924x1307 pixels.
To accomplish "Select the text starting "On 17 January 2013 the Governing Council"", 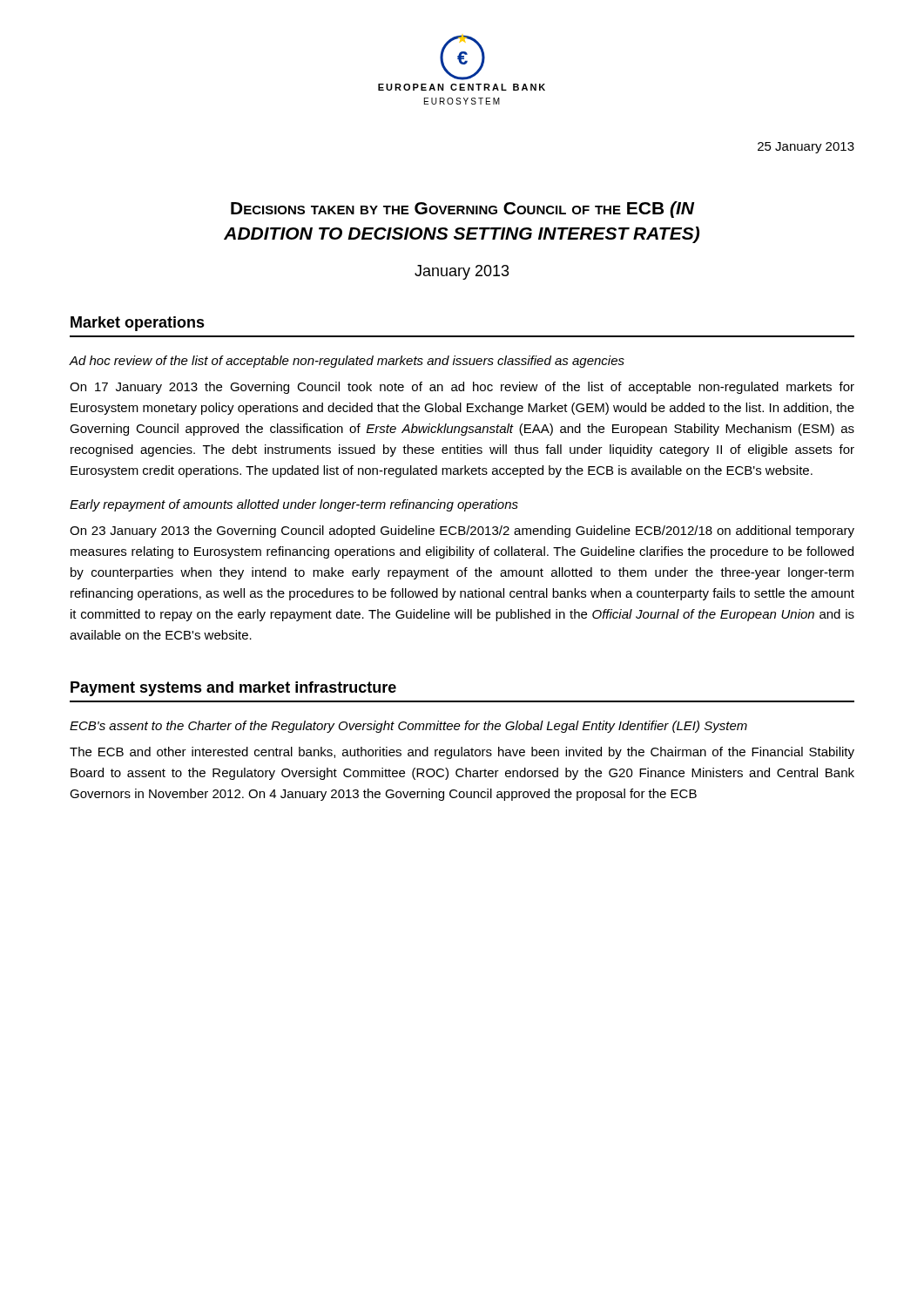I will point(462,428).
